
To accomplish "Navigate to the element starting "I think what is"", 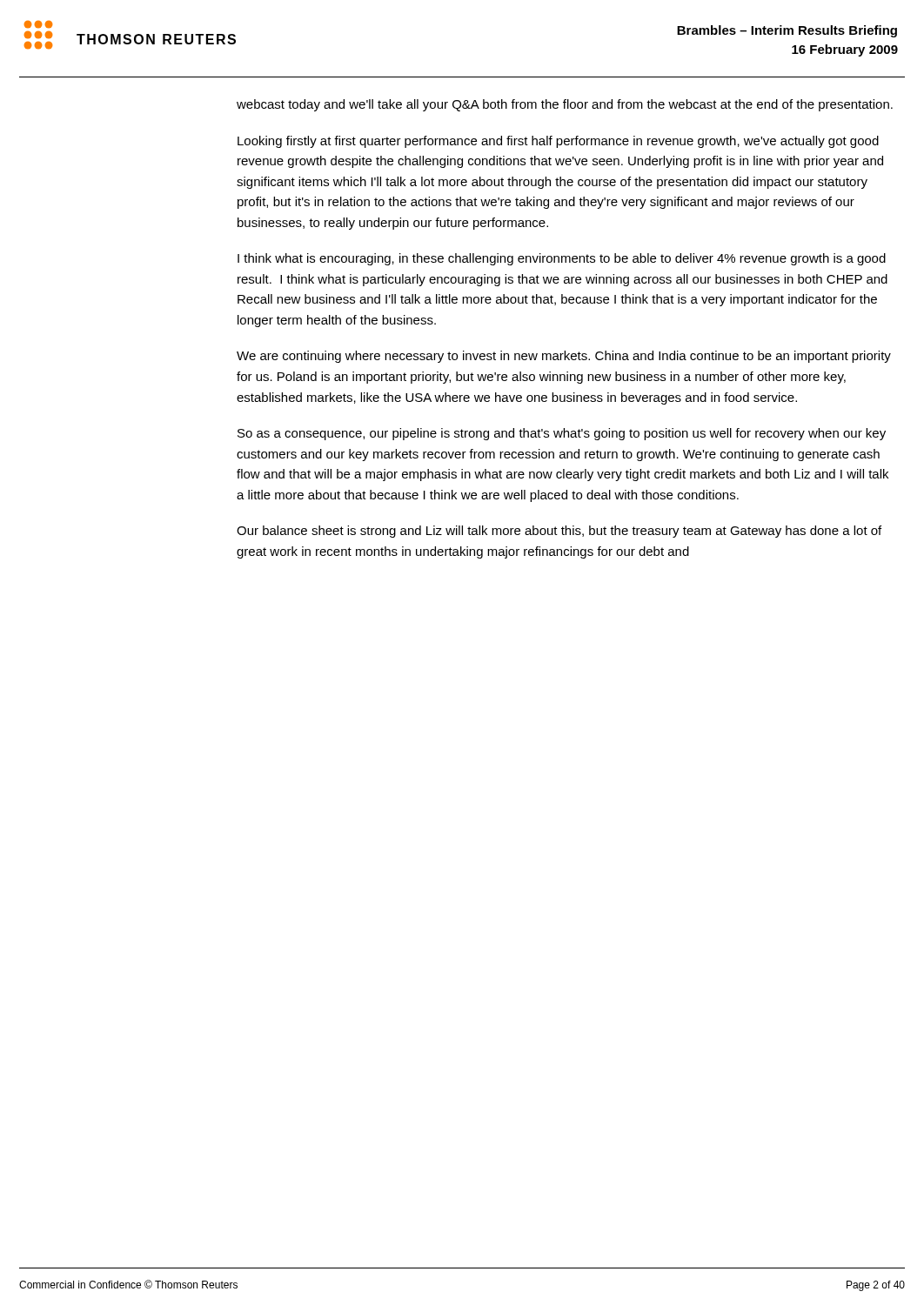I will (566, 289).
